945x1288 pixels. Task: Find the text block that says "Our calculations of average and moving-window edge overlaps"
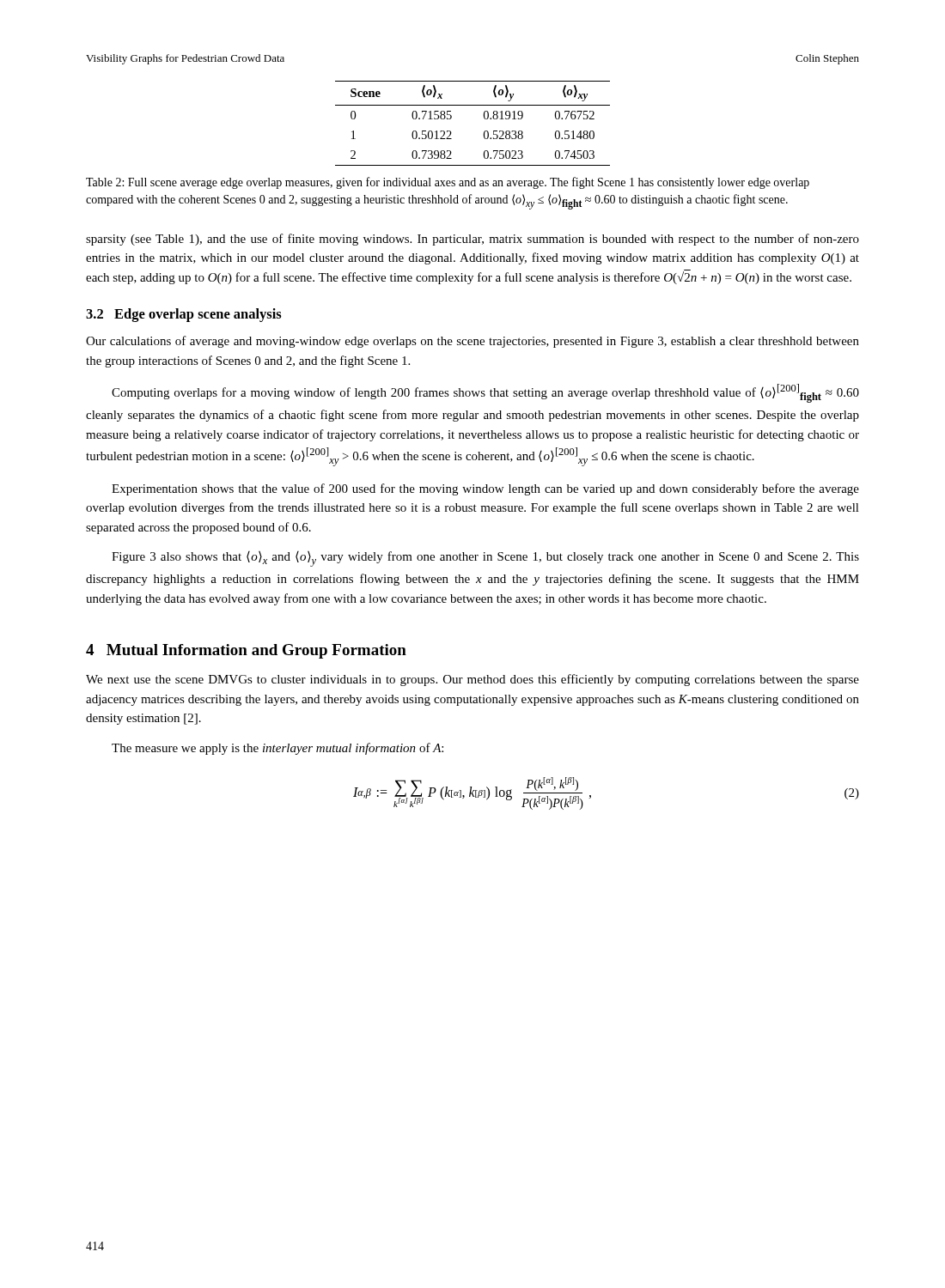472,351
